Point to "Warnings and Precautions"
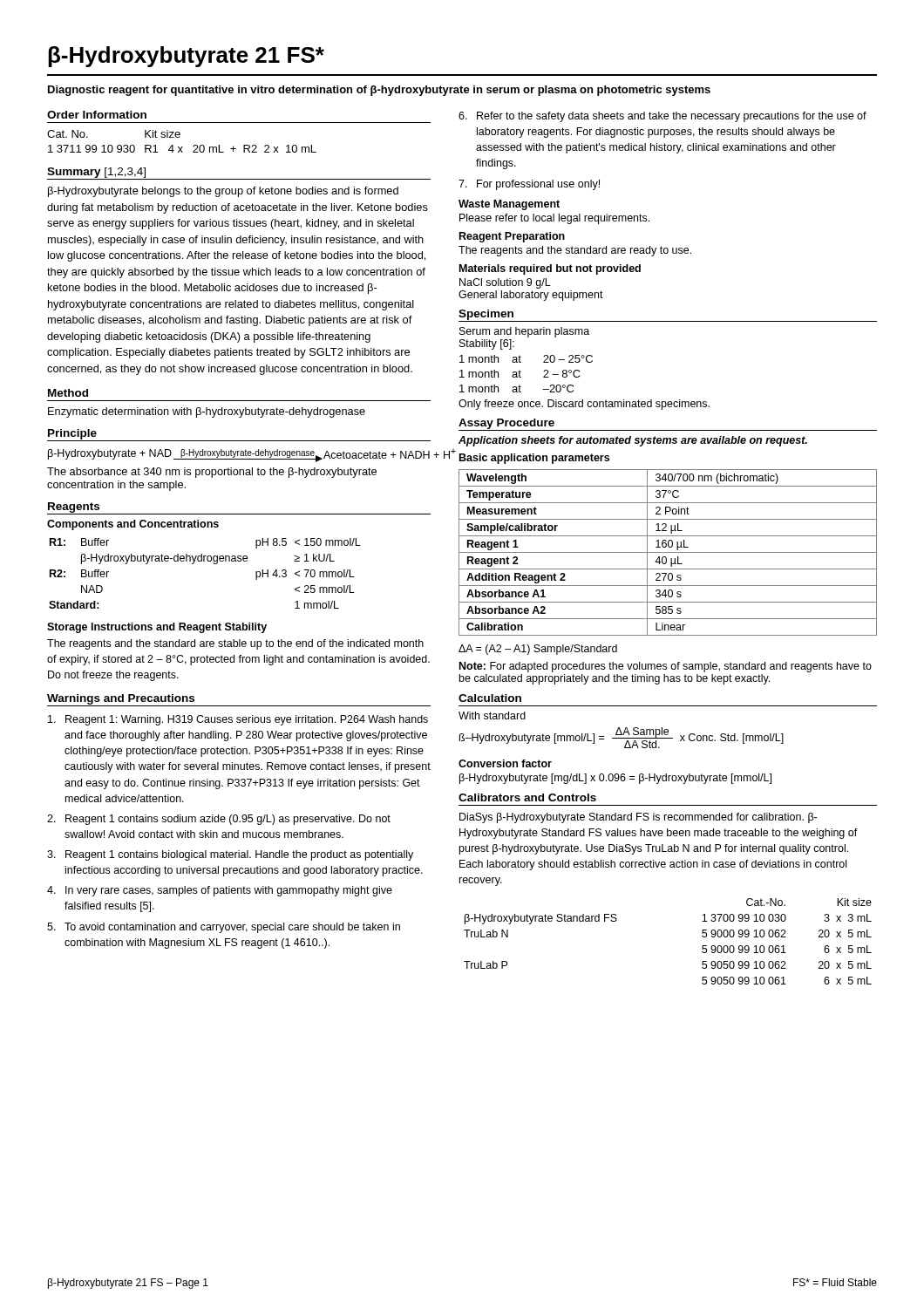The image size is (924, 1308). pyautogui.click(x=121, y=698)
